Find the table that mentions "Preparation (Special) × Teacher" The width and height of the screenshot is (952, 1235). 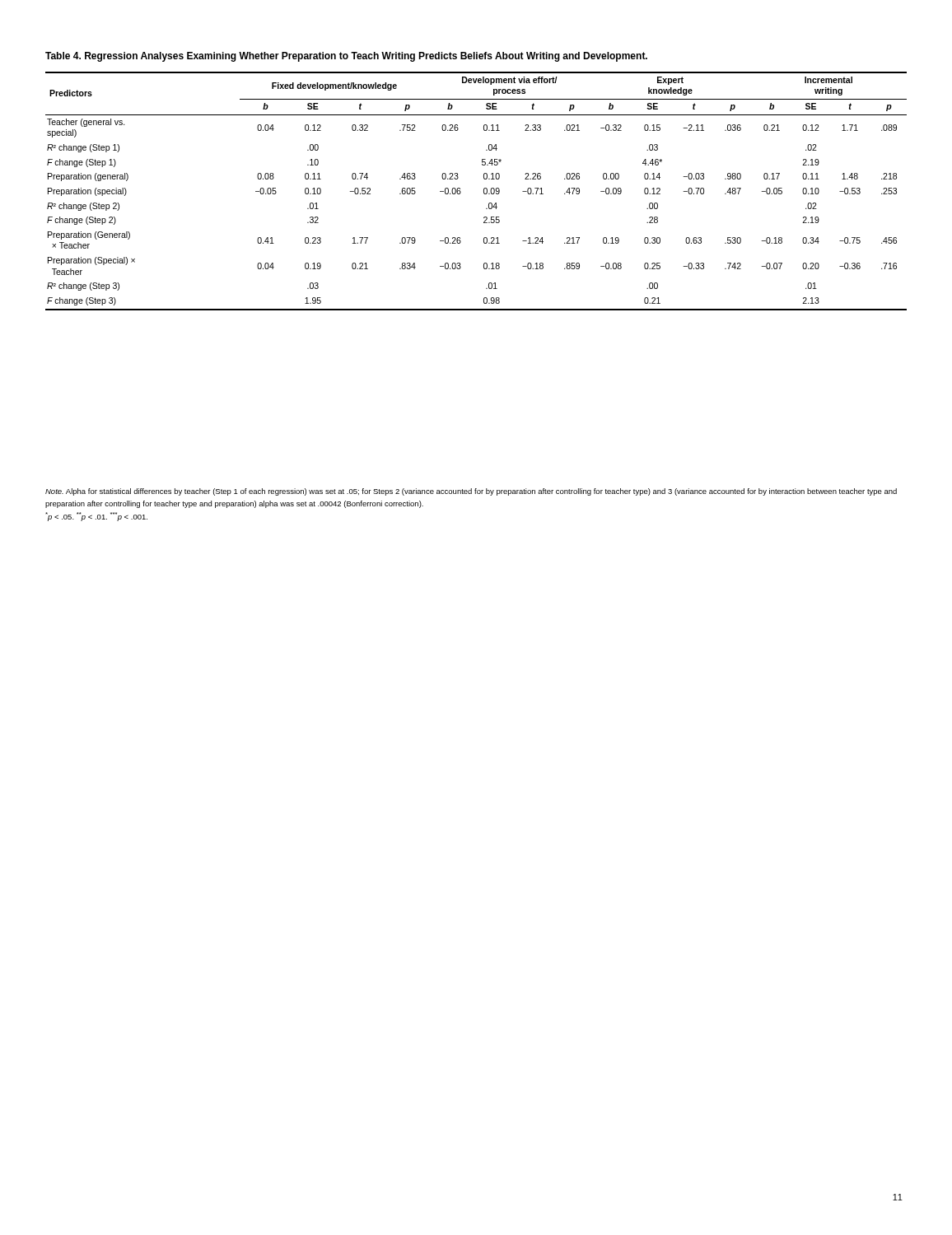click(x=476, y=180)
